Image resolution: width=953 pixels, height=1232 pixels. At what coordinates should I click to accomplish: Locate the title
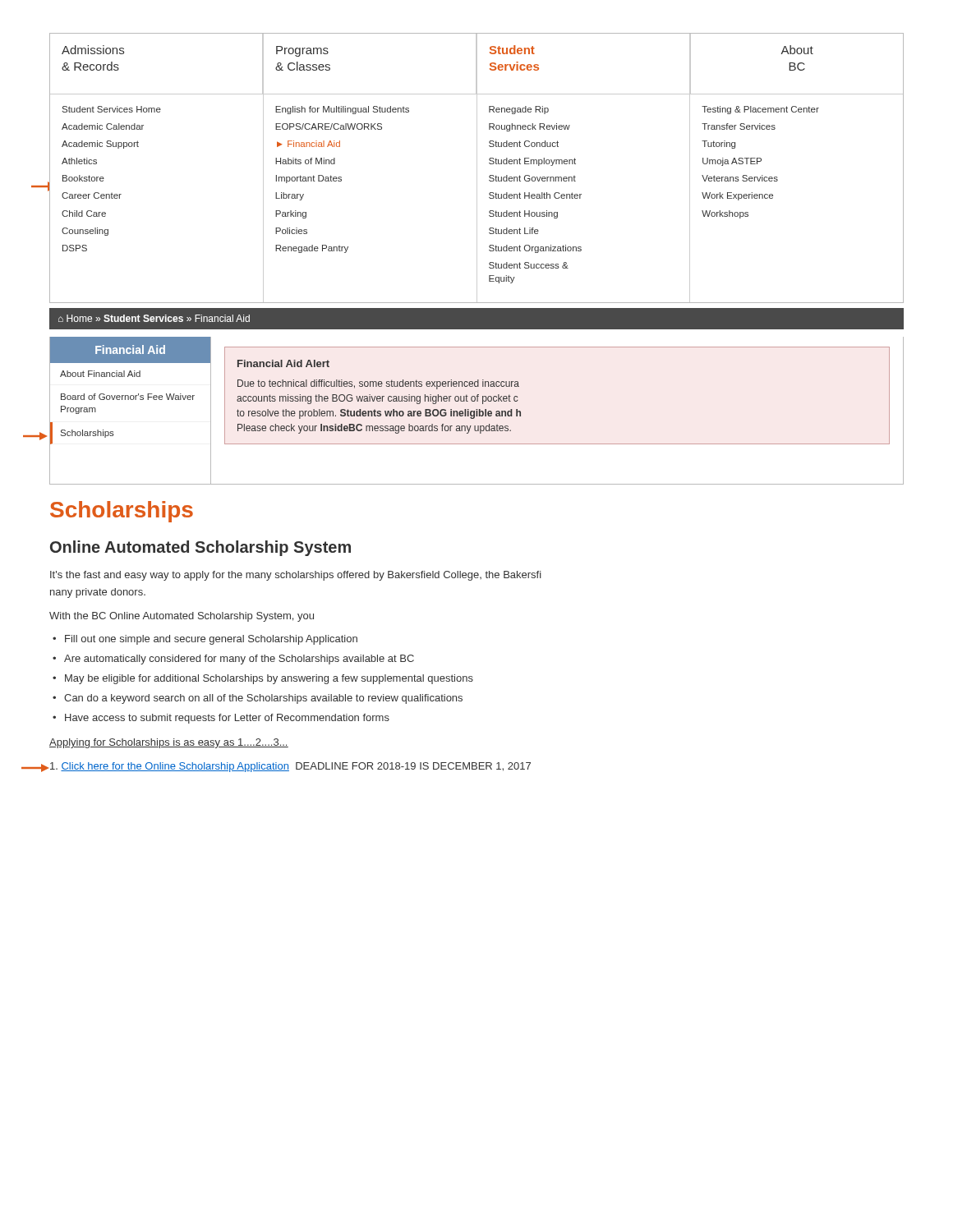122,510
